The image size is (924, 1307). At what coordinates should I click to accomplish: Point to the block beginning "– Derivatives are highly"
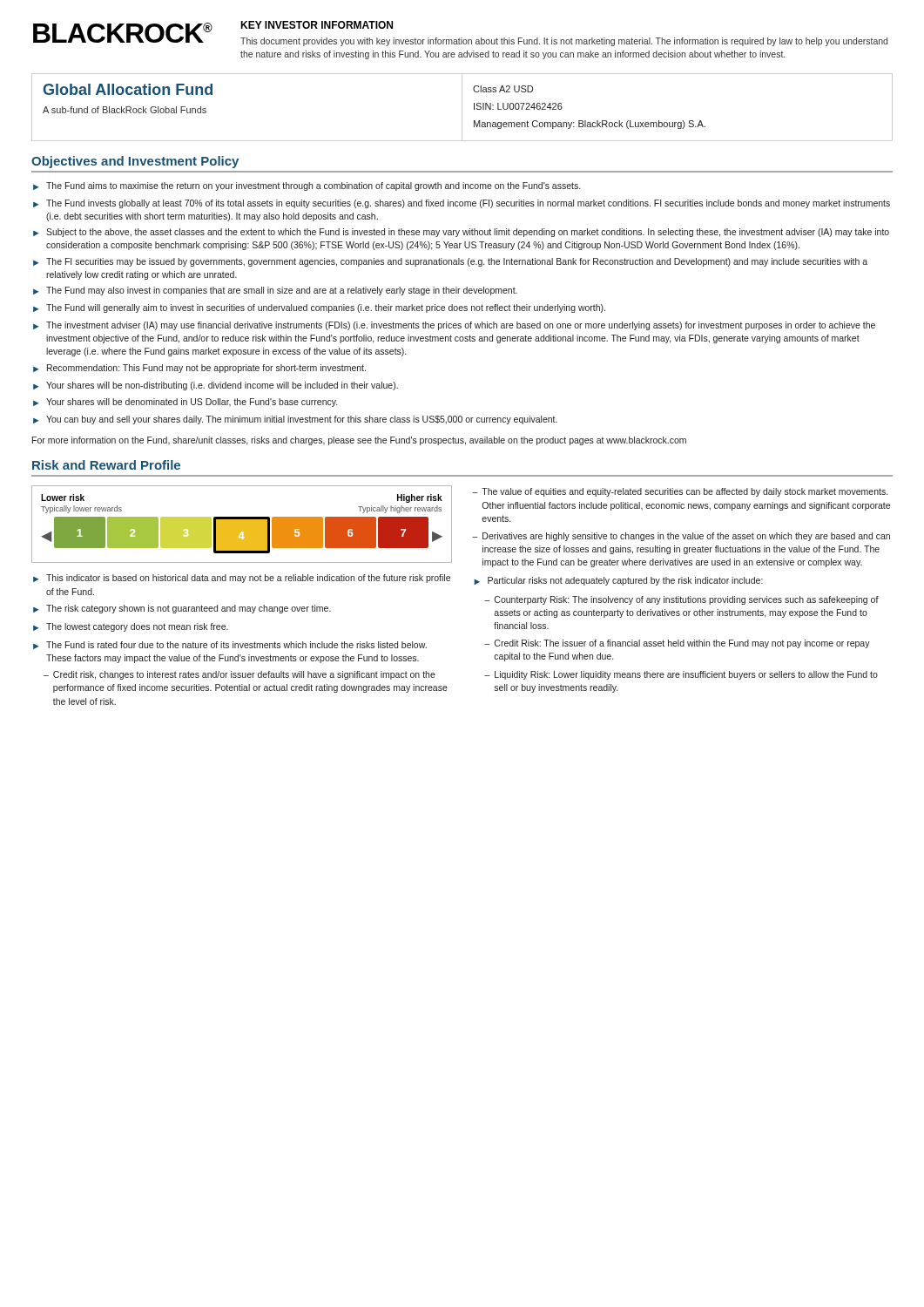683,550
